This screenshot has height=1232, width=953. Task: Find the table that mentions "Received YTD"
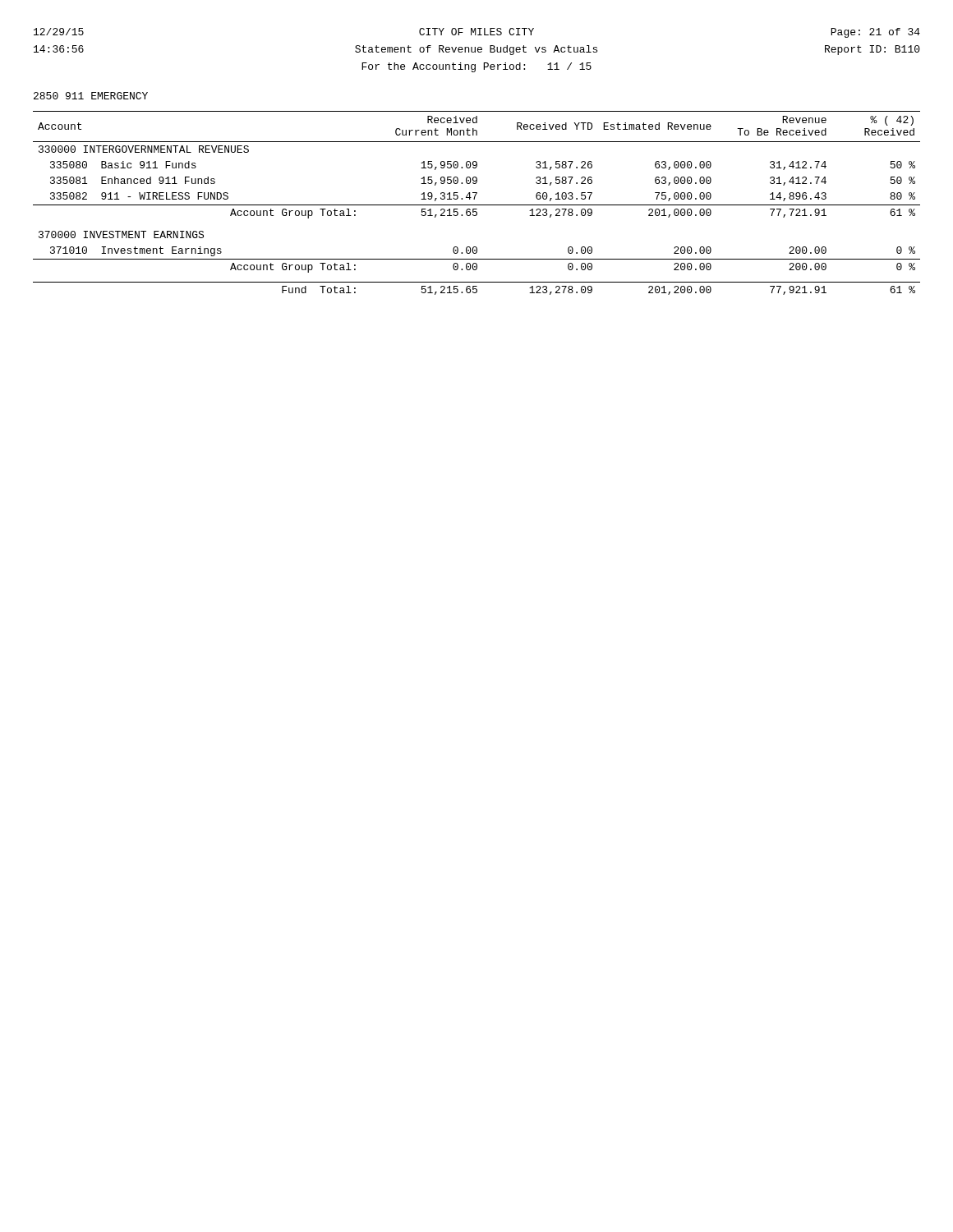pos(476,205)
